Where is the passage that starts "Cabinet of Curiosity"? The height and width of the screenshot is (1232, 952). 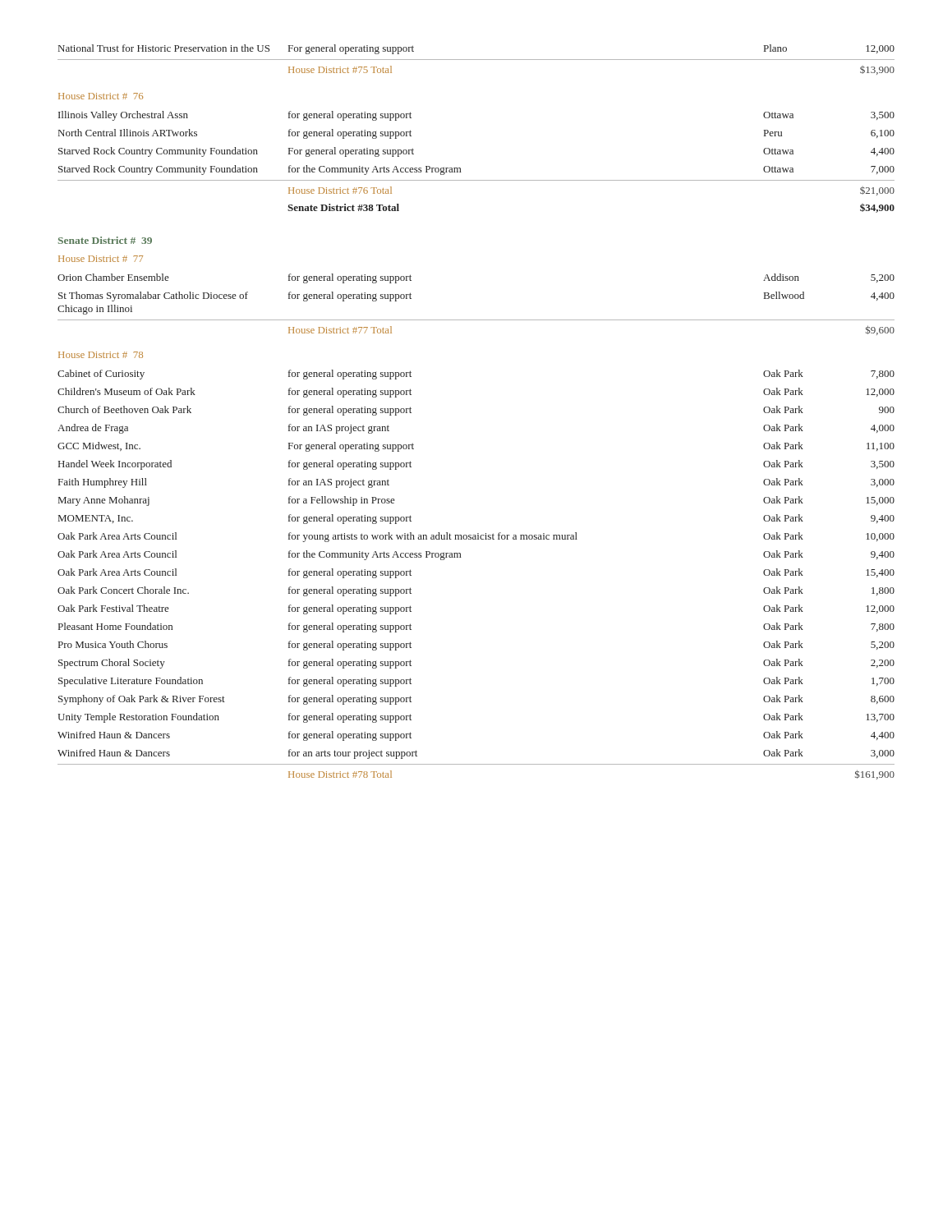(101, 374)
